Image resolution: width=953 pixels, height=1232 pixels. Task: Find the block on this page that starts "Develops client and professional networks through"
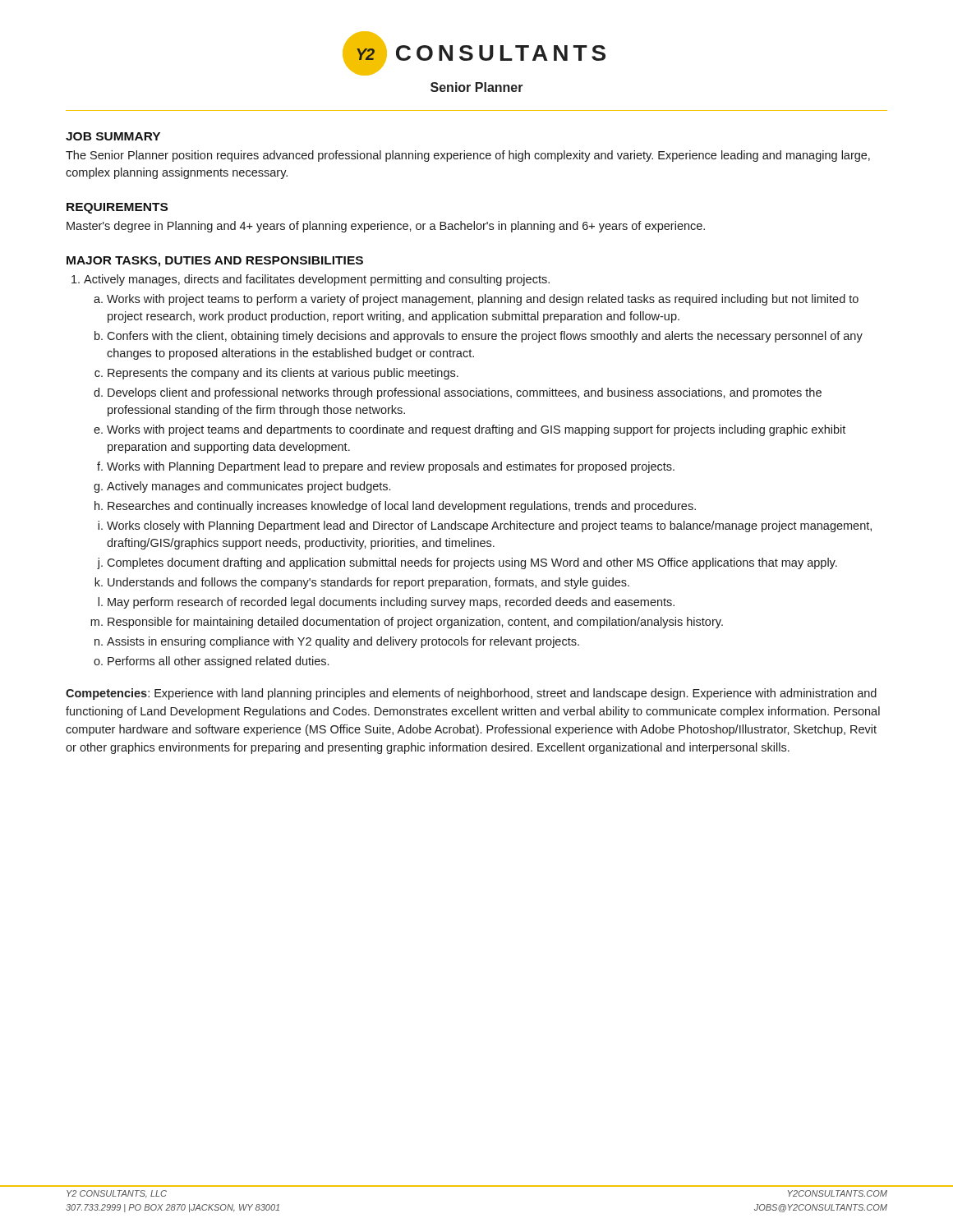464,401
